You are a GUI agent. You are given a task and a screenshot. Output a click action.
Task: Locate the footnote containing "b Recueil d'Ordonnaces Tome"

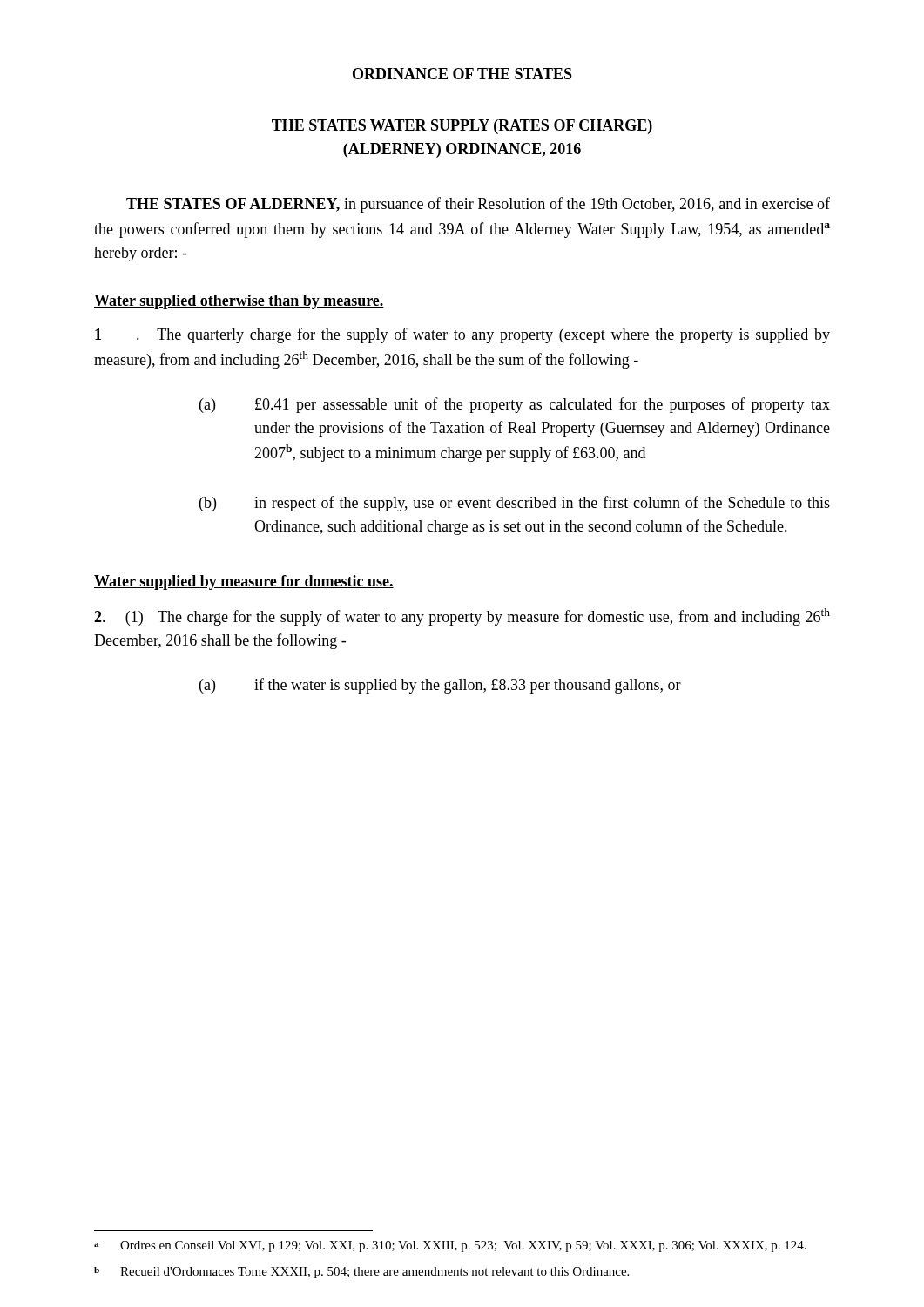(x=462, y=1274)
